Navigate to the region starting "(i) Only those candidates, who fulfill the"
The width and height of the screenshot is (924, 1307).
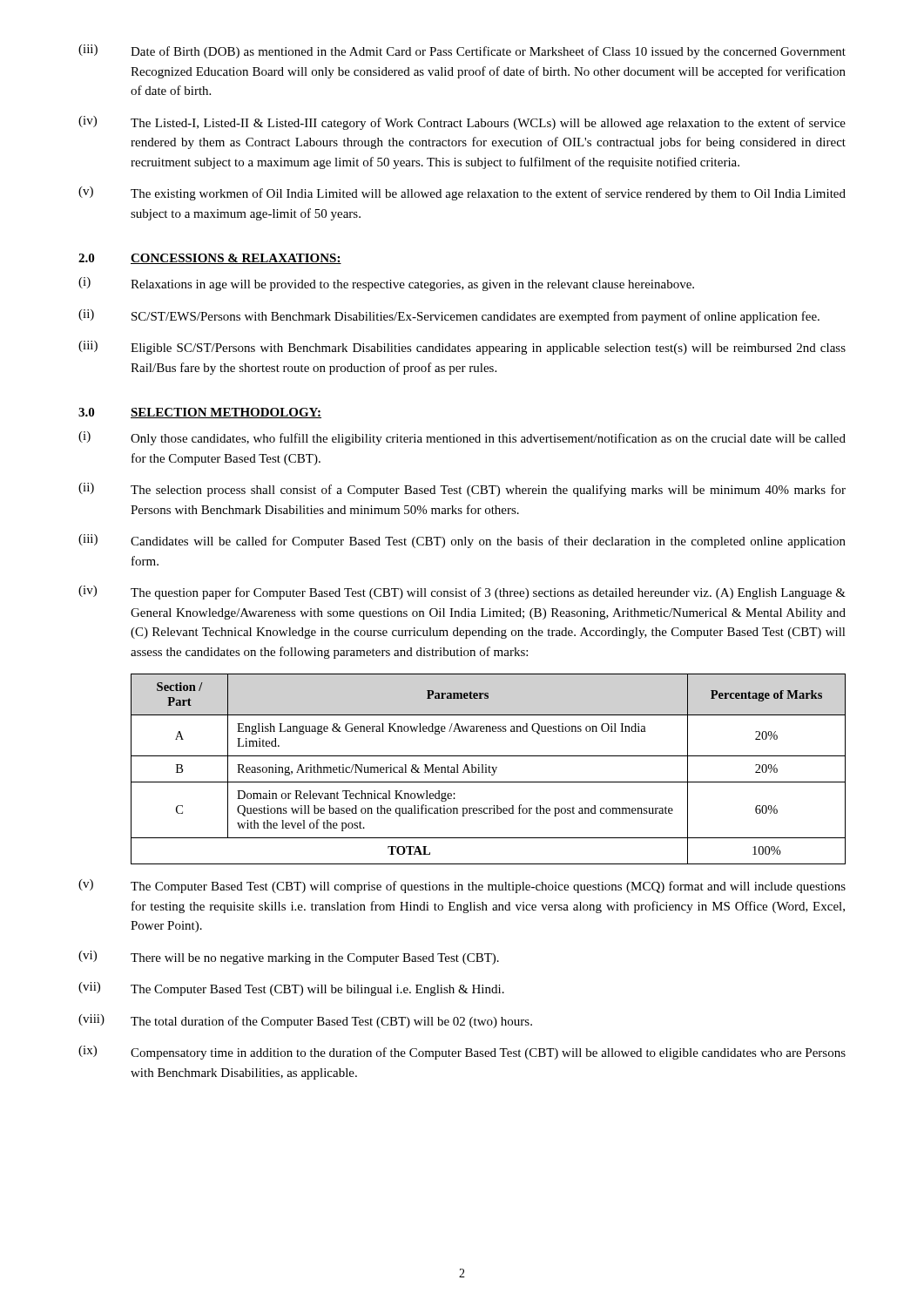point(462,448)
